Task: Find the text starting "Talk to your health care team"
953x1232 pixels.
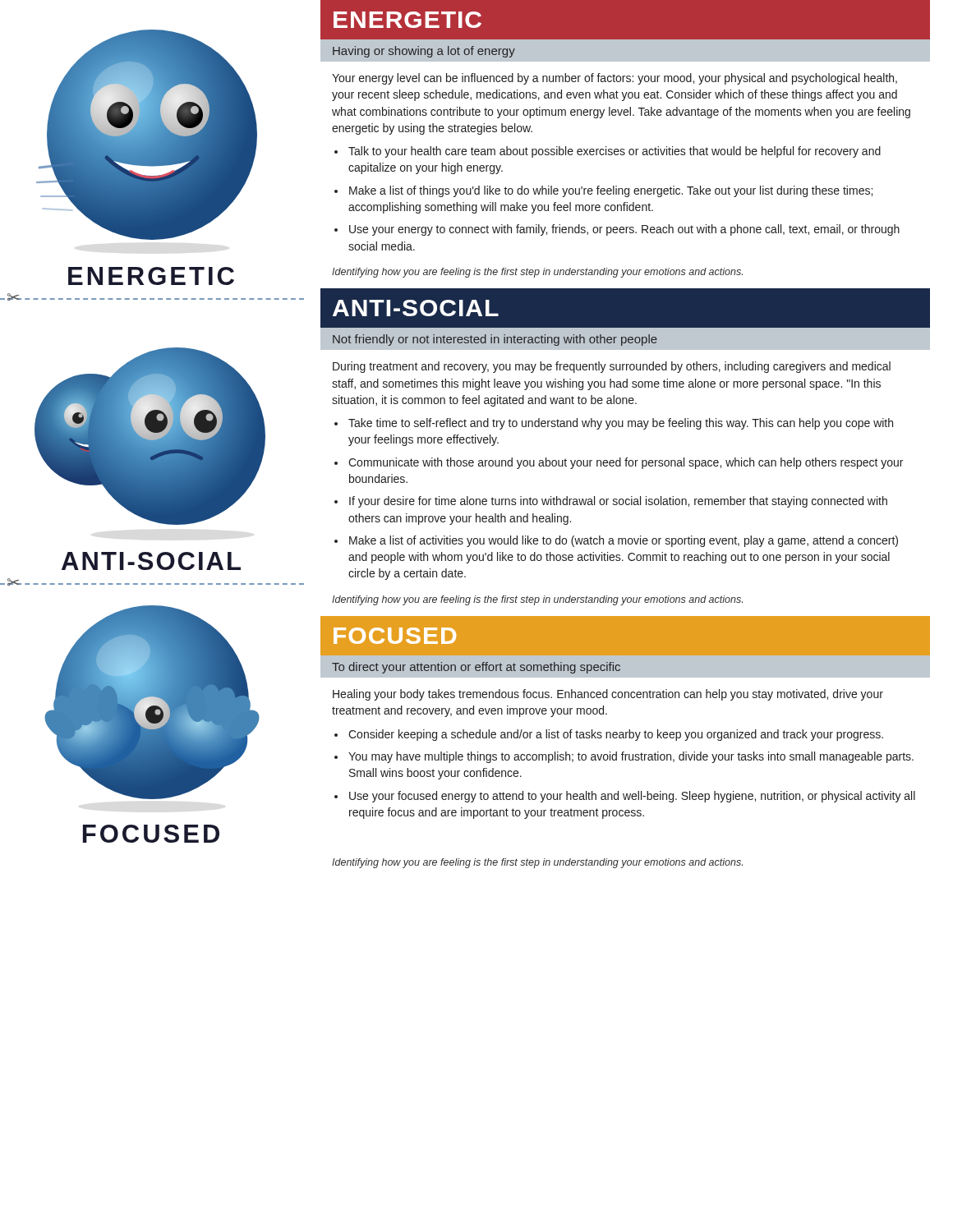Action: point(615,160)
